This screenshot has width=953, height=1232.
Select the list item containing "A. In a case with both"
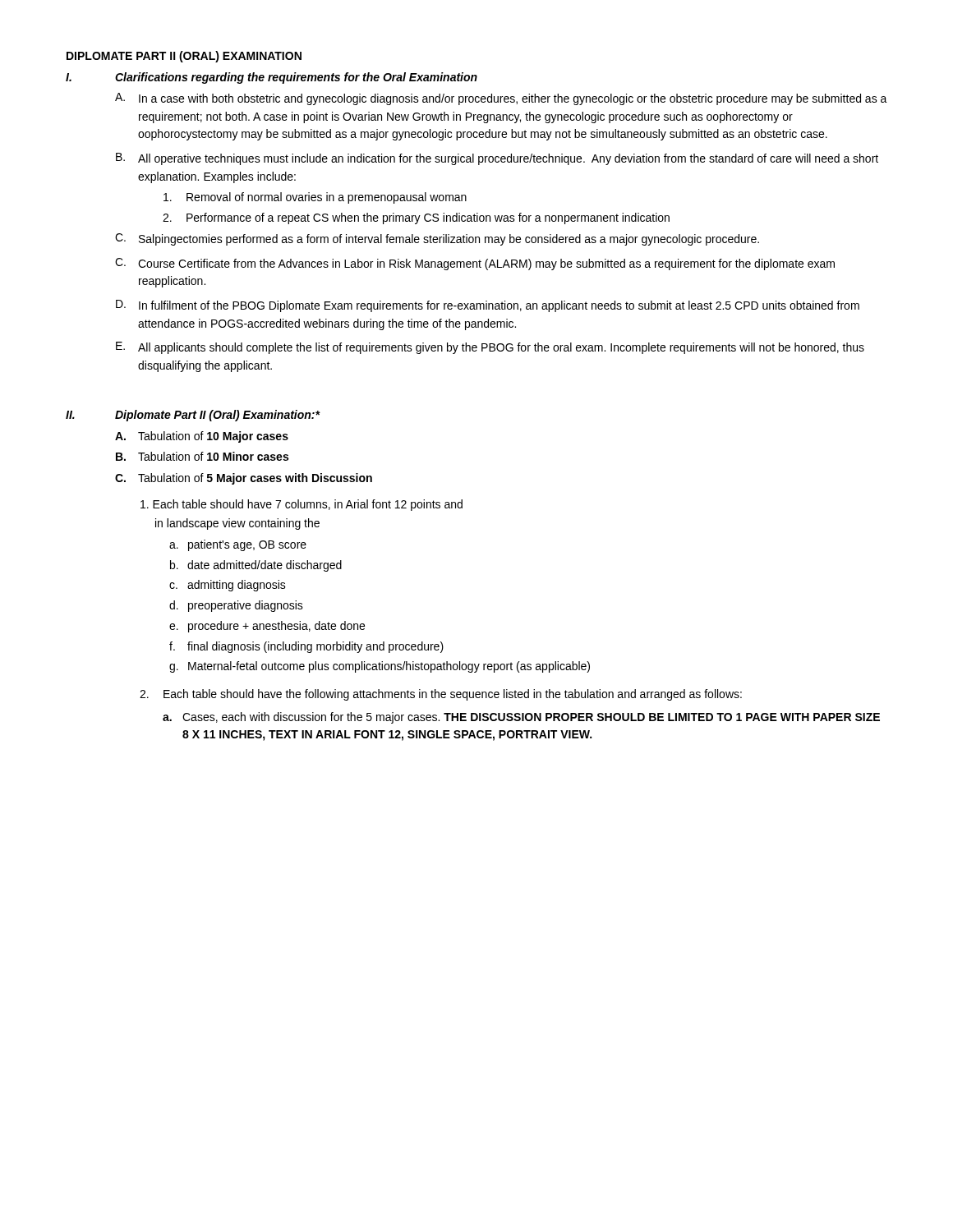pos(501,117)
